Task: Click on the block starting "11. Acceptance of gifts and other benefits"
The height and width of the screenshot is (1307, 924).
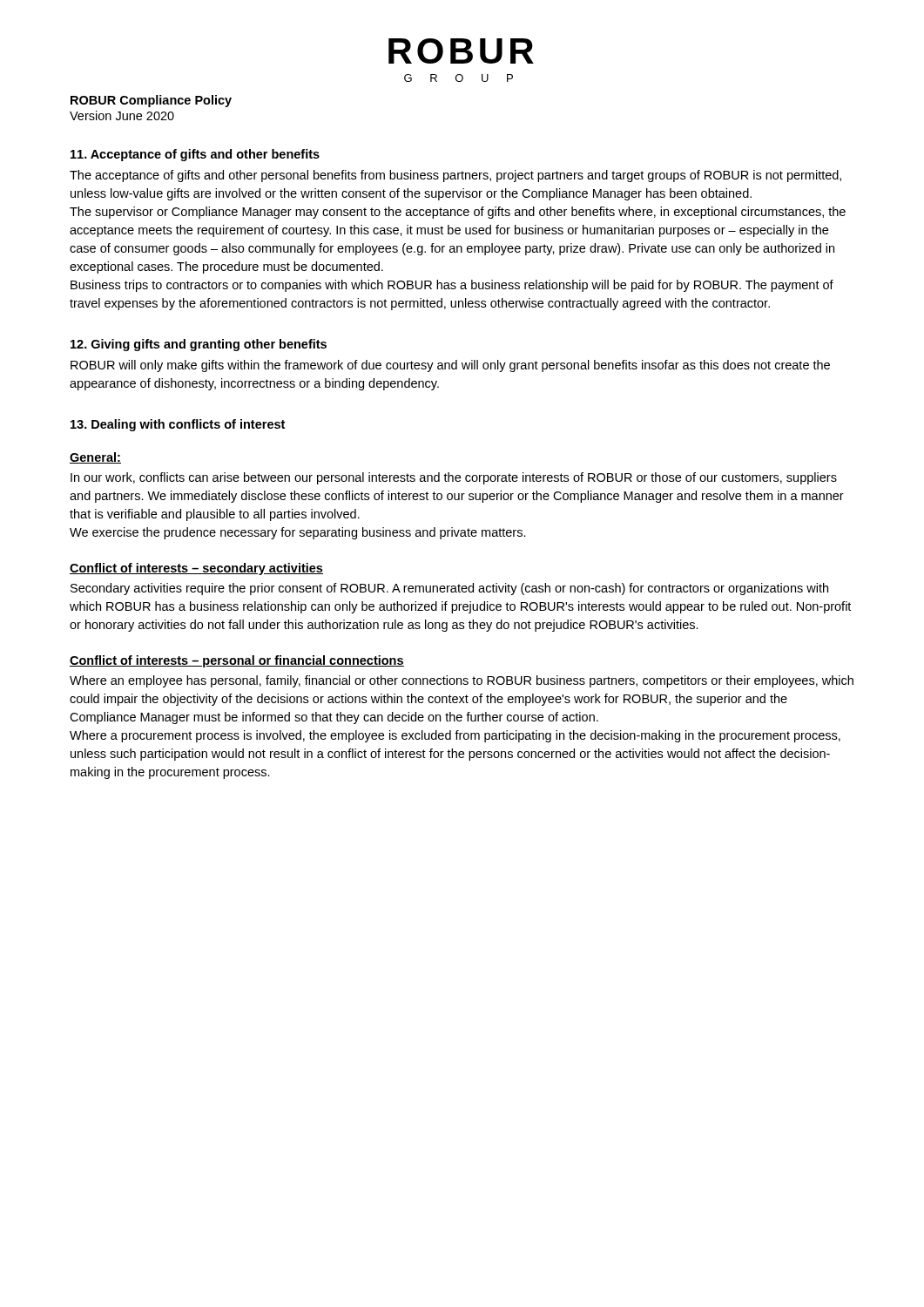Action: (x=195, y=154)
